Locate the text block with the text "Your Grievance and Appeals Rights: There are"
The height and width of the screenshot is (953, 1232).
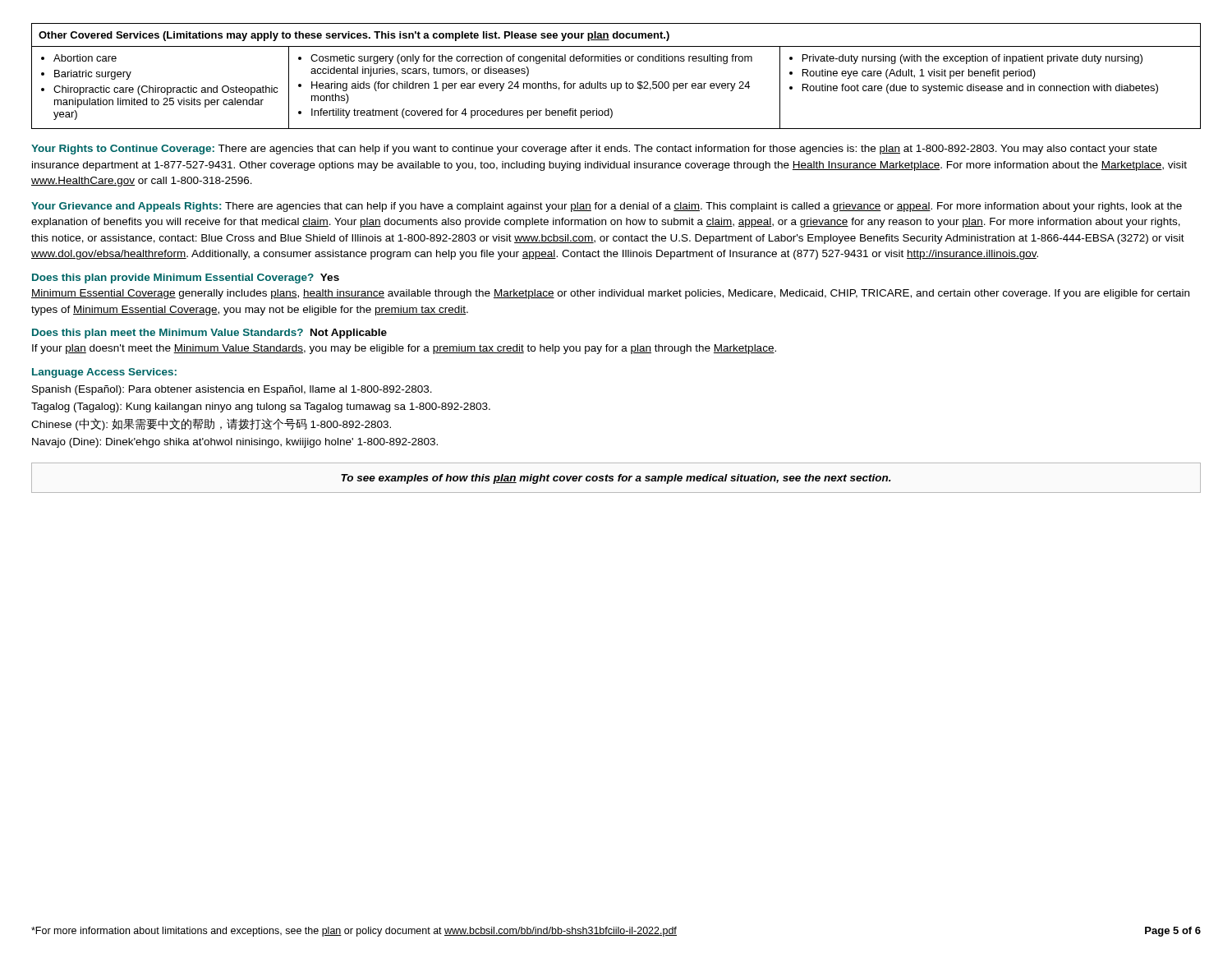pyautogui.click(x=608, y=230)
